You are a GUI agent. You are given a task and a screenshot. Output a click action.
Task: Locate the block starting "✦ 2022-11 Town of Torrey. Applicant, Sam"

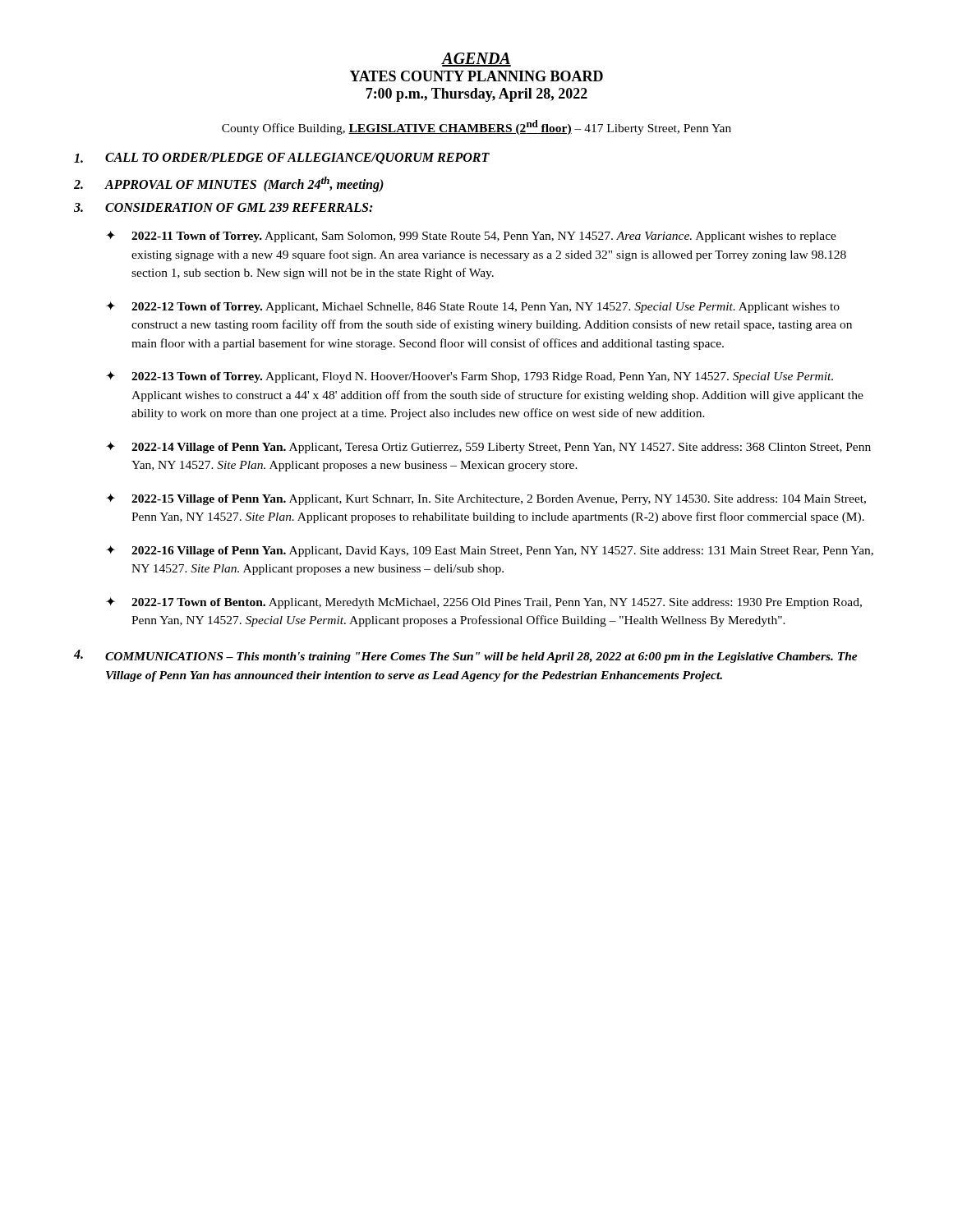tap(492, 255)
